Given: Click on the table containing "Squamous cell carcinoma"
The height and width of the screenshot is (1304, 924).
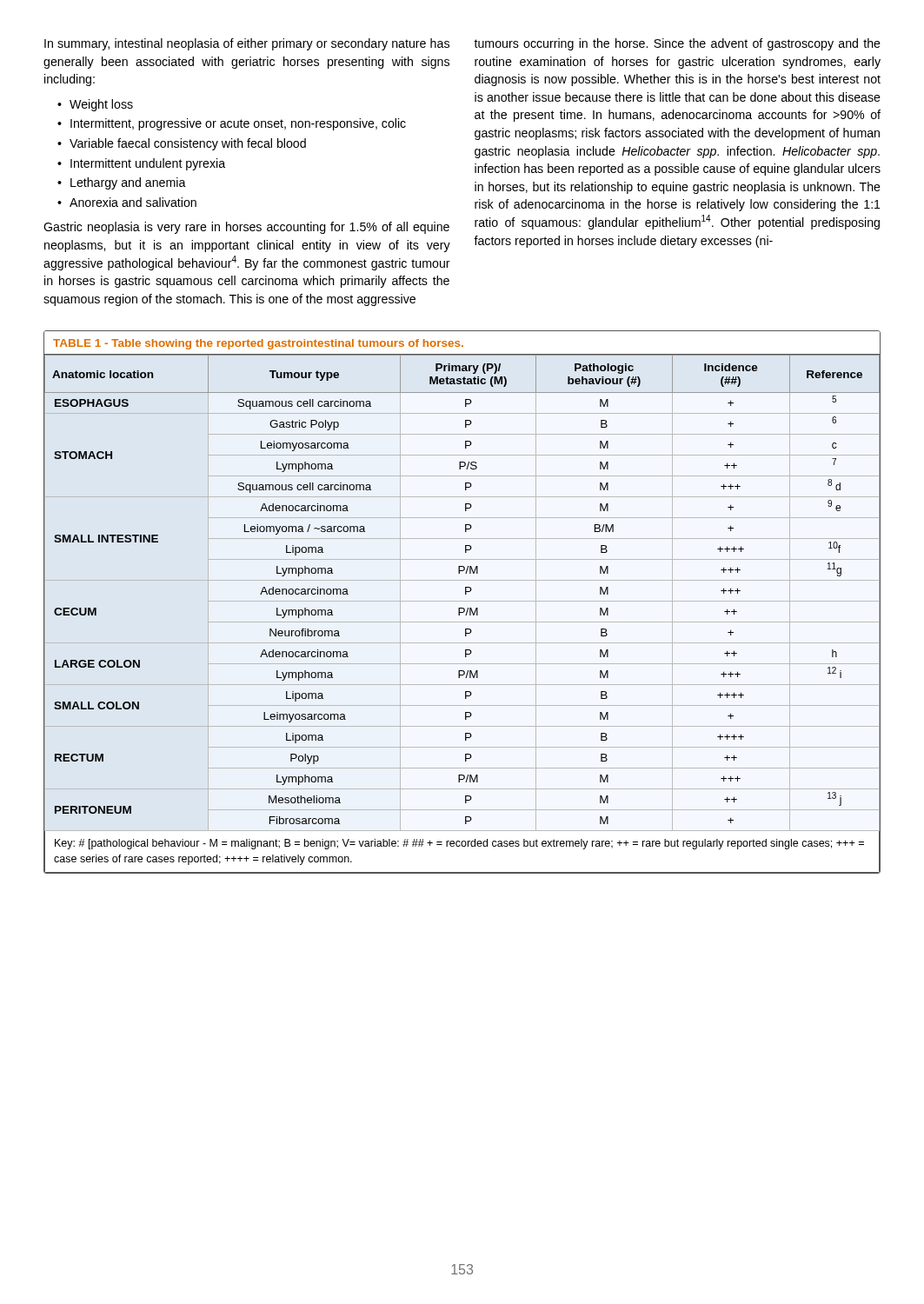Looking at the screenshot, I should tap(462, 593).
